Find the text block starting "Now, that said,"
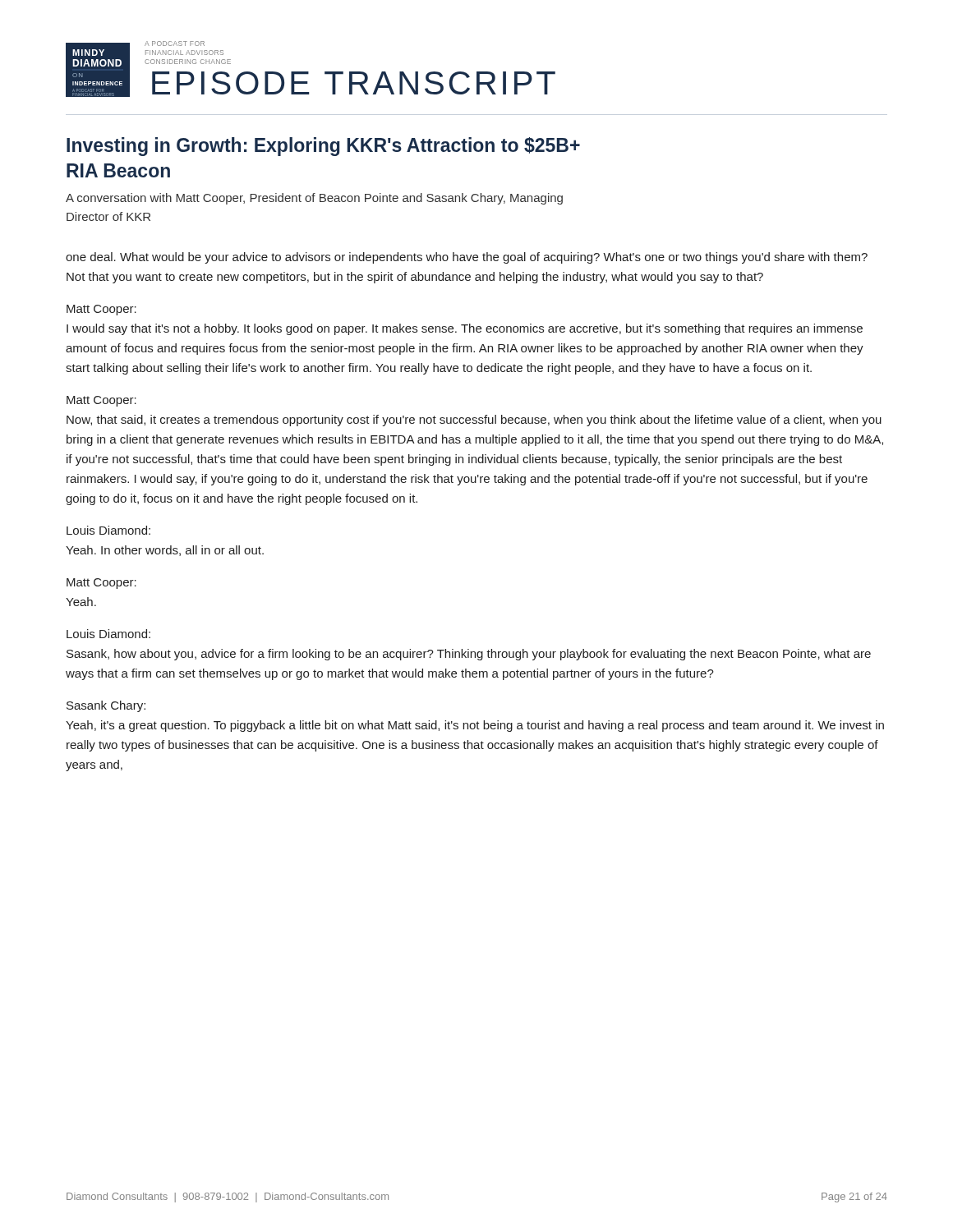The width and height of the screenshot is (953, 1232). (x=475, y=459)
